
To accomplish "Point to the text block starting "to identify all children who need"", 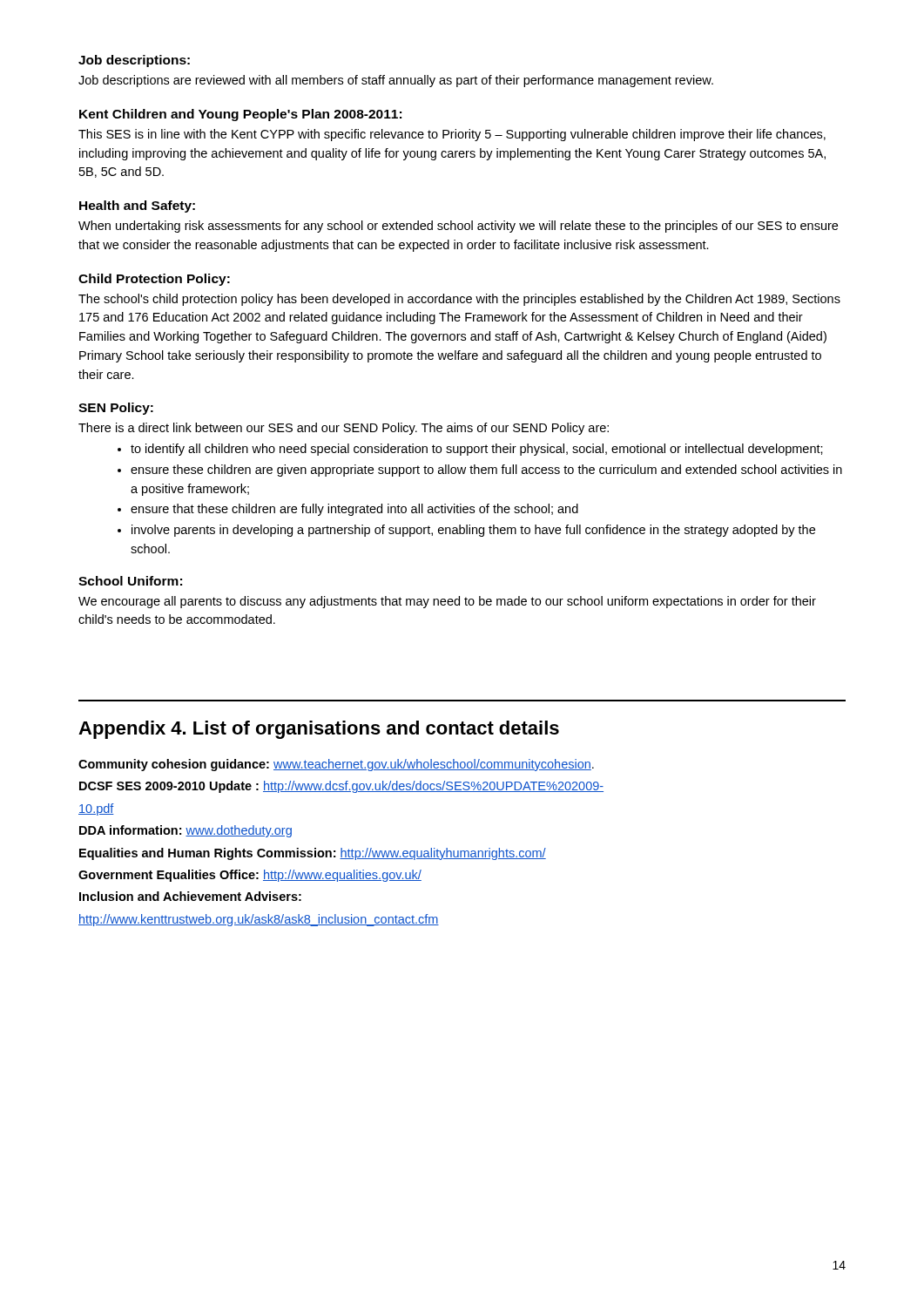I will pyautogui.click(x=479, y=450).
